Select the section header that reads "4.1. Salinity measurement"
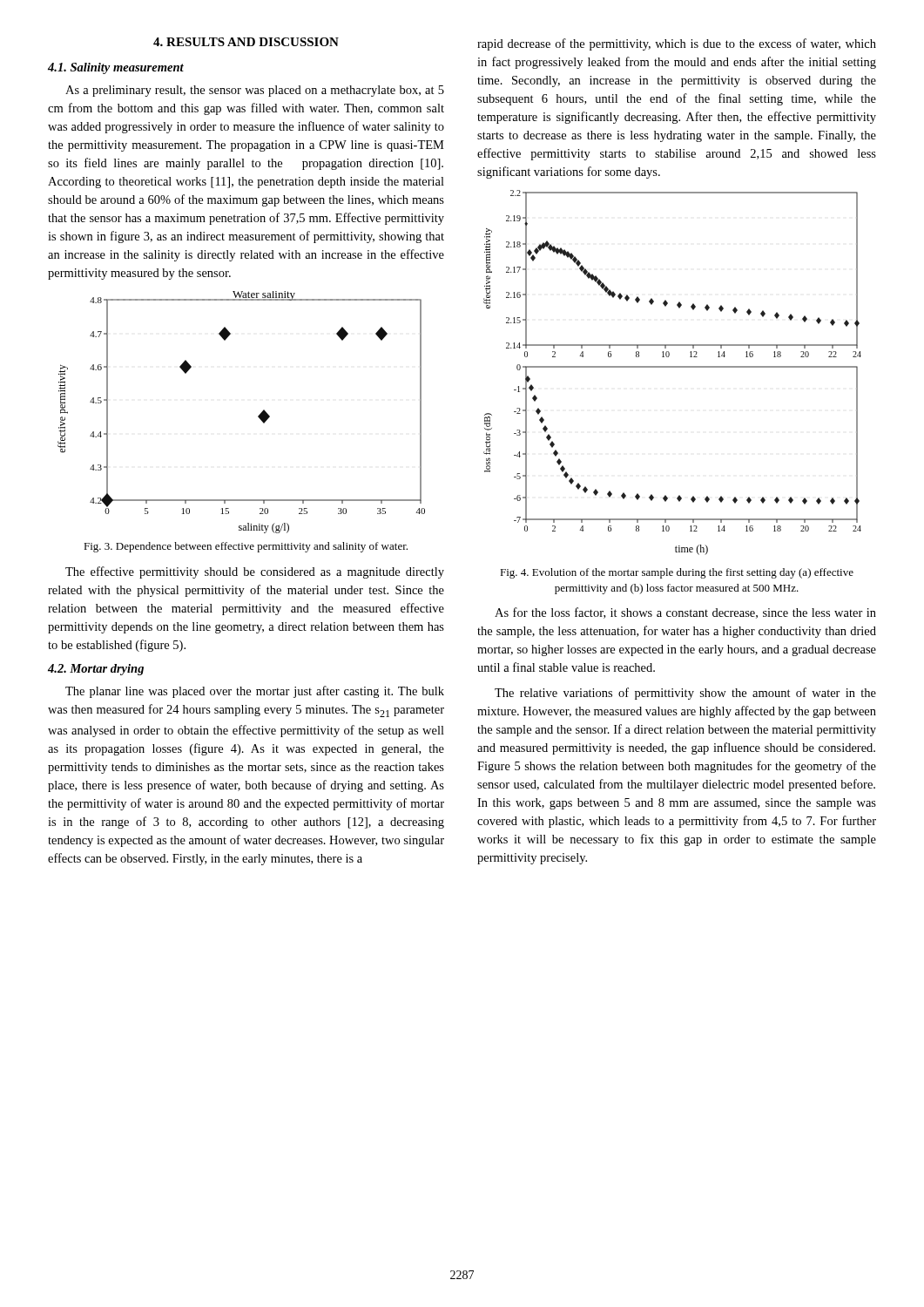 (116, 67)
